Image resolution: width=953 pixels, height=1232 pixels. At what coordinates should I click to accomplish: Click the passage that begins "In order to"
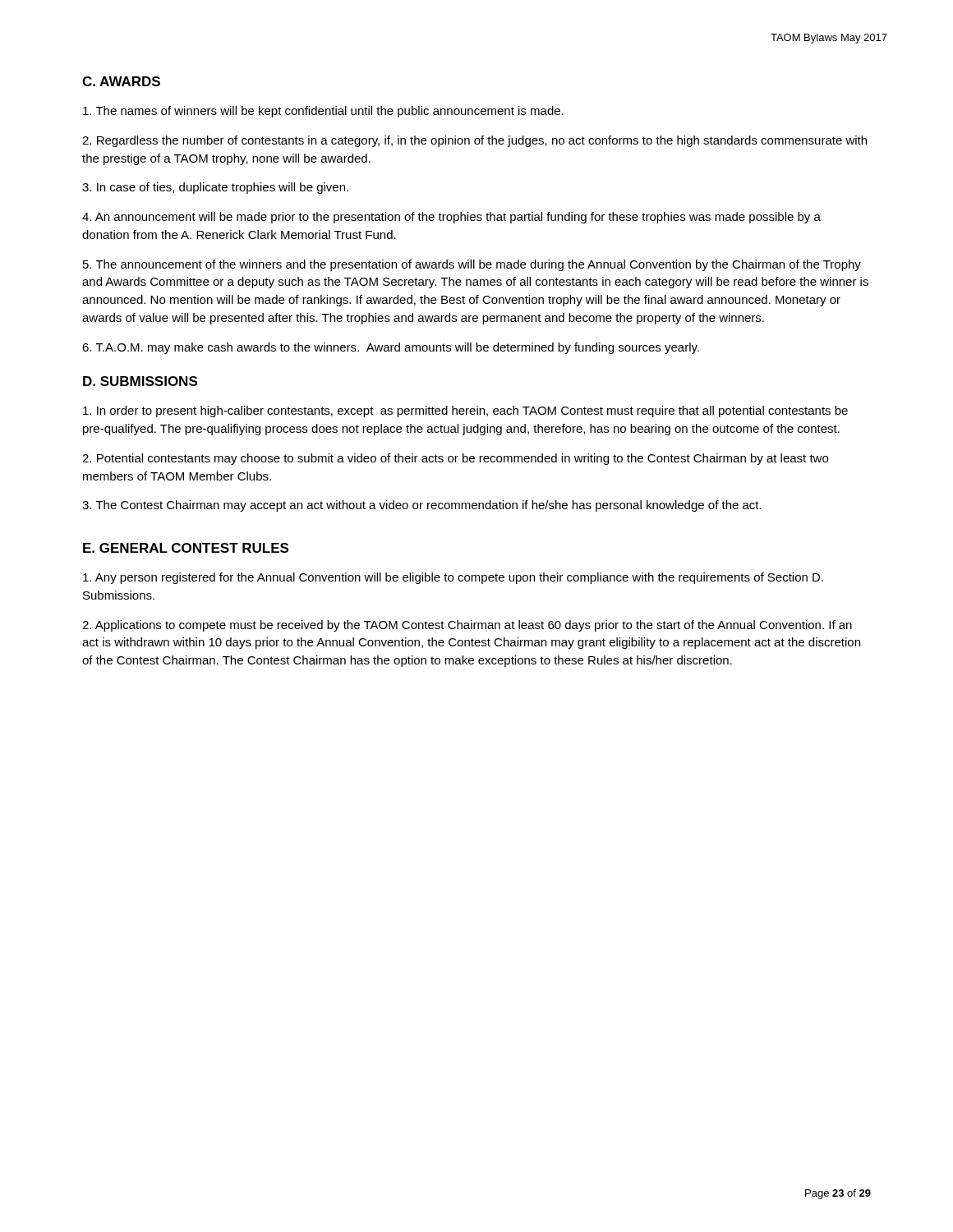[465, 419]
